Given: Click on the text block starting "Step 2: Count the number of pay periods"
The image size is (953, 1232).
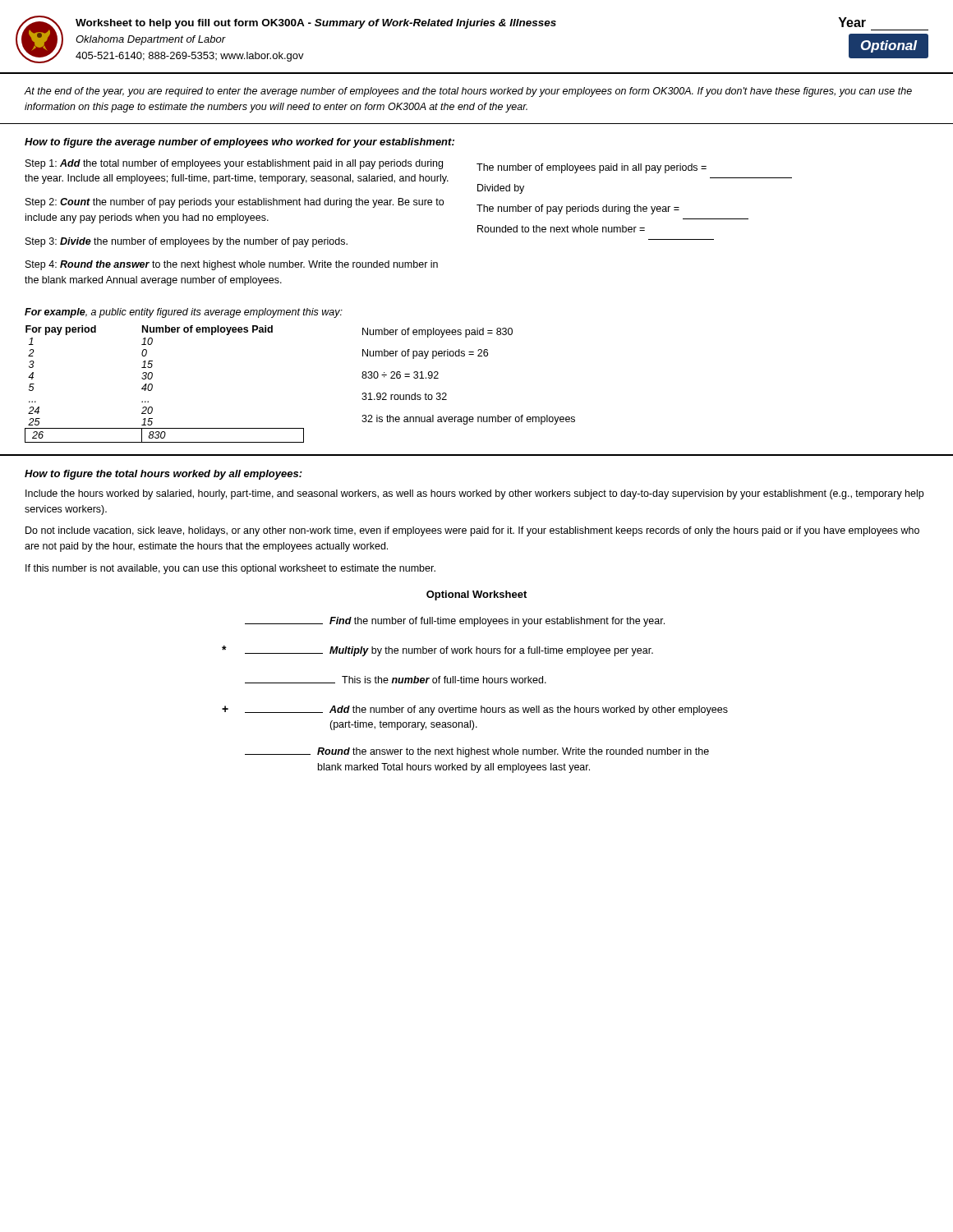Looking at the screenshot, I should (238, 210).
